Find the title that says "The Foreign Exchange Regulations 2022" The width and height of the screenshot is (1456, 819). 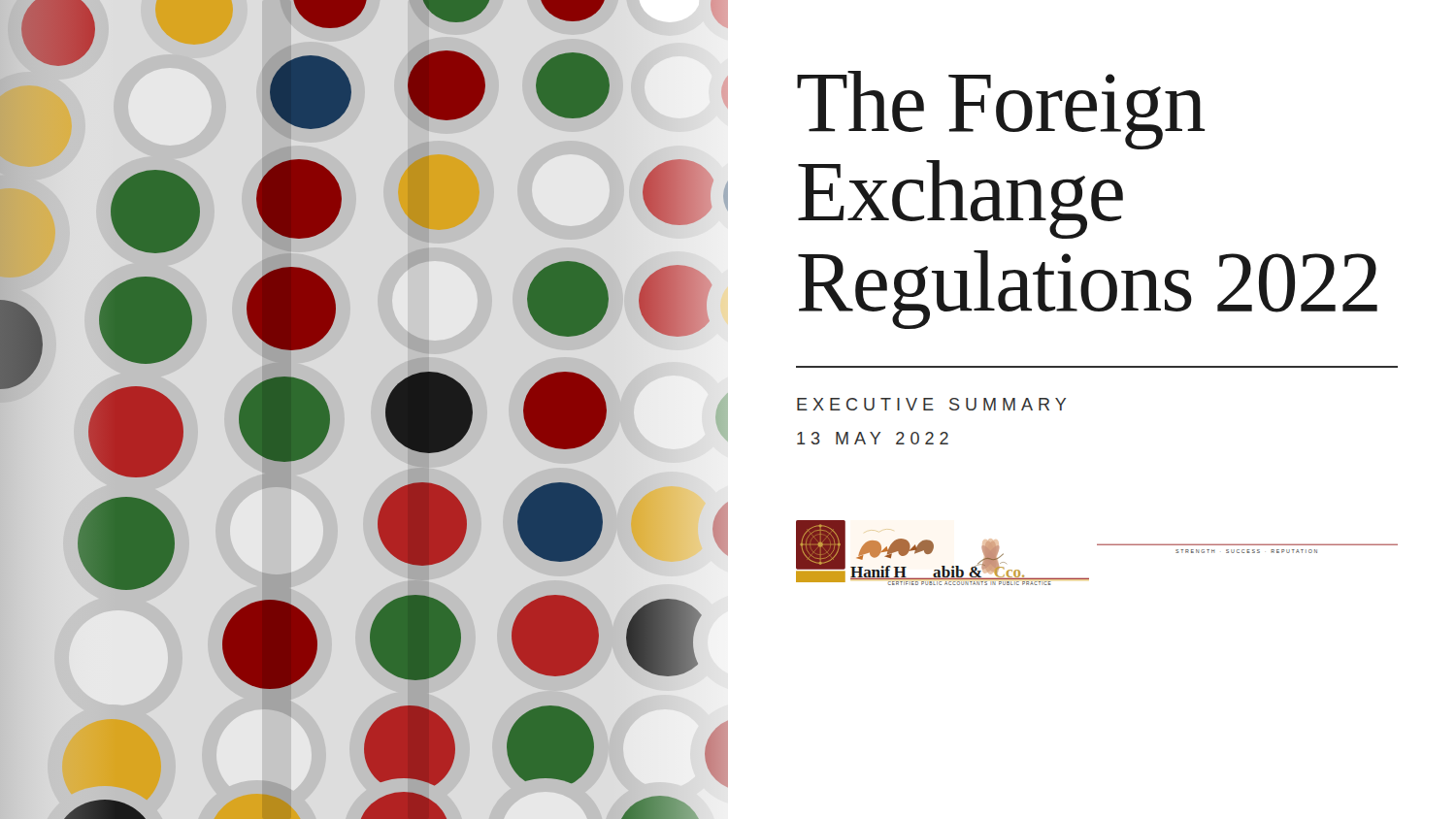pos(1097,193)
